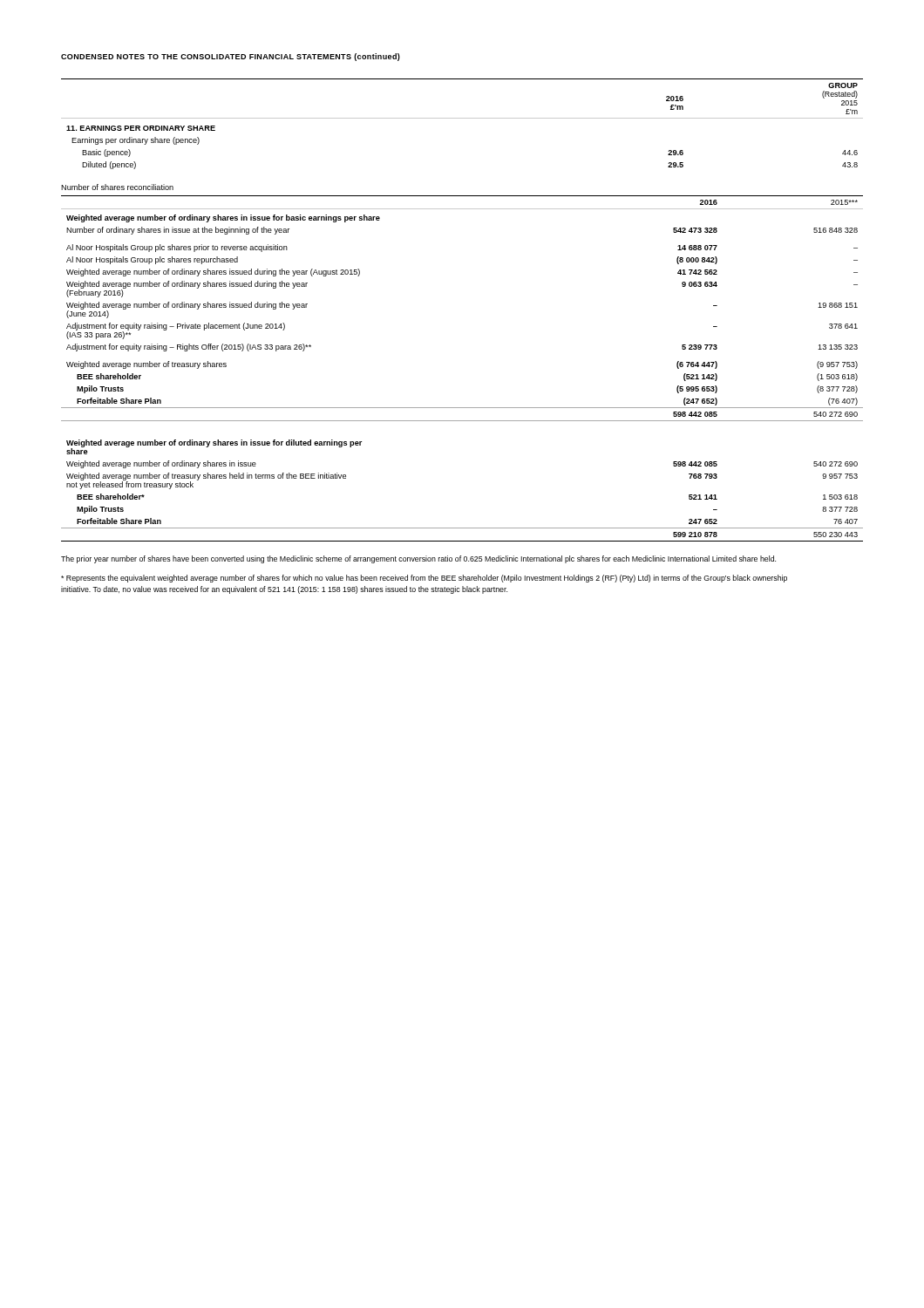The width and height of the screenshot is (924, 1308).
Task: Locate the element starting "Number of shares reconciliation"
Action: (117, 188)
